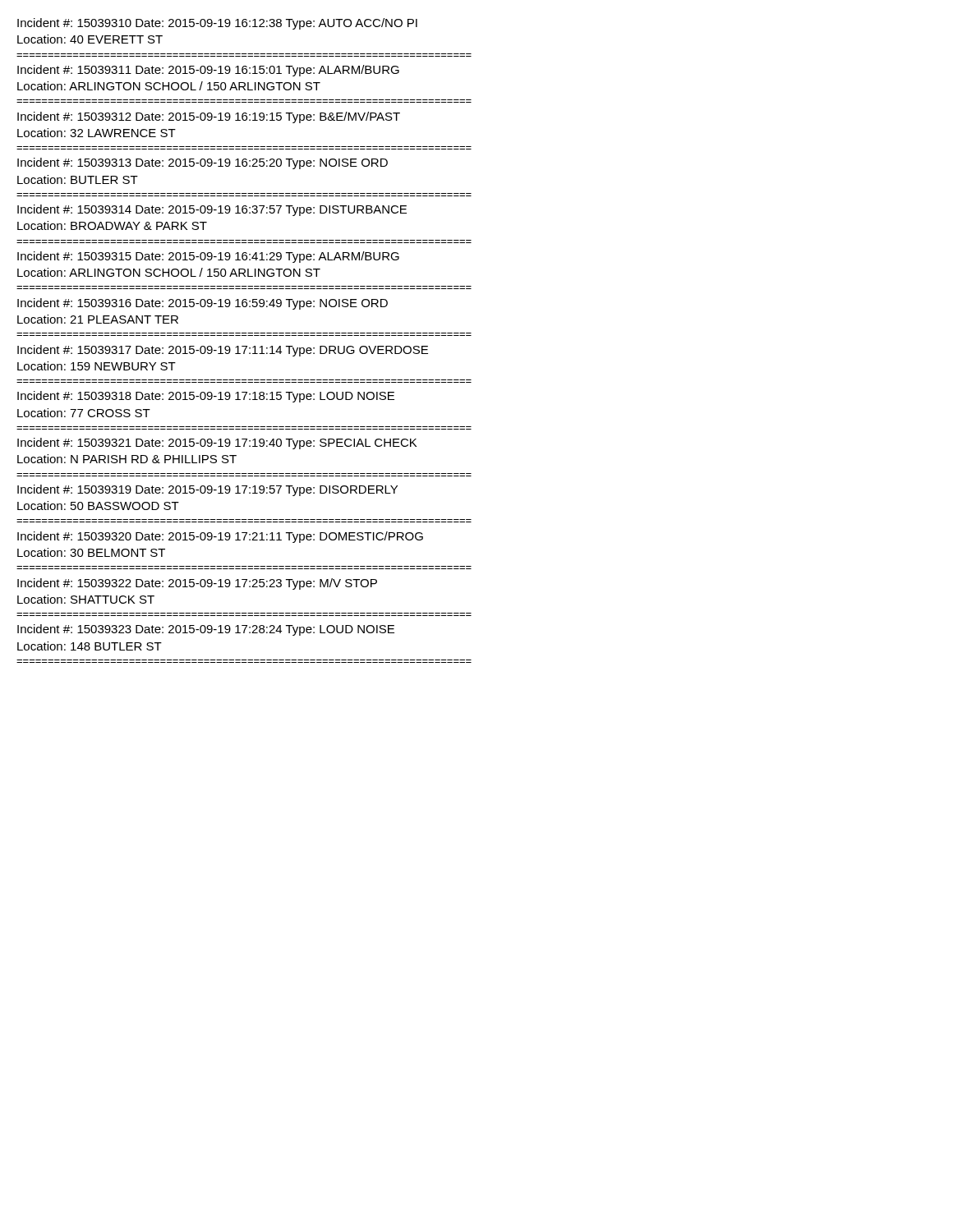953x1232 pixels.
Task: Point to the passage starting "Incident #: 15039314 Date: 2015-09-19 16:37:57 Type:"
Action: coord(212,210)
